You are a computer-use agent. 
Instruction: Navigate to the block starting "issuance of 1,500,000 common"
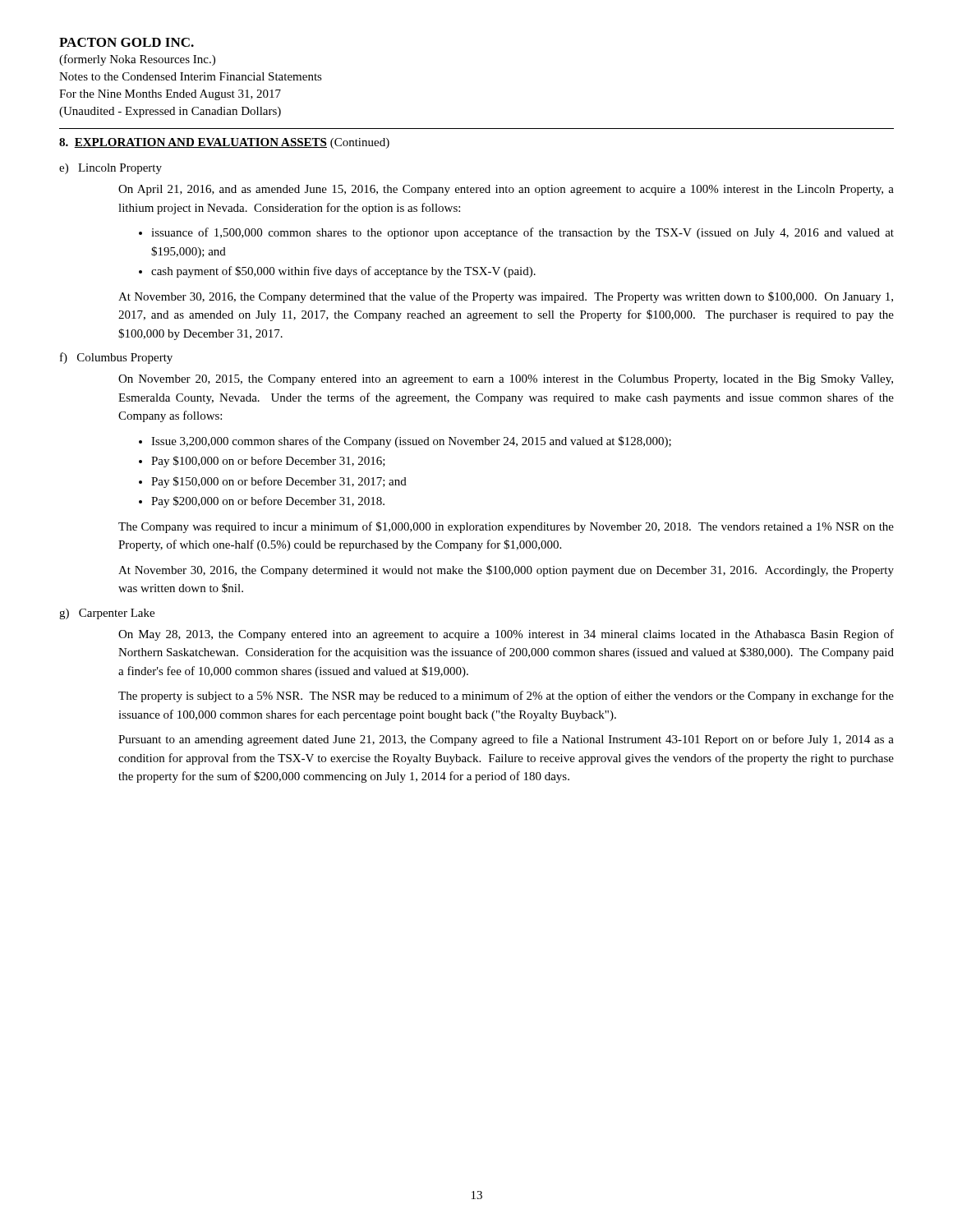(x=522, y=242)
